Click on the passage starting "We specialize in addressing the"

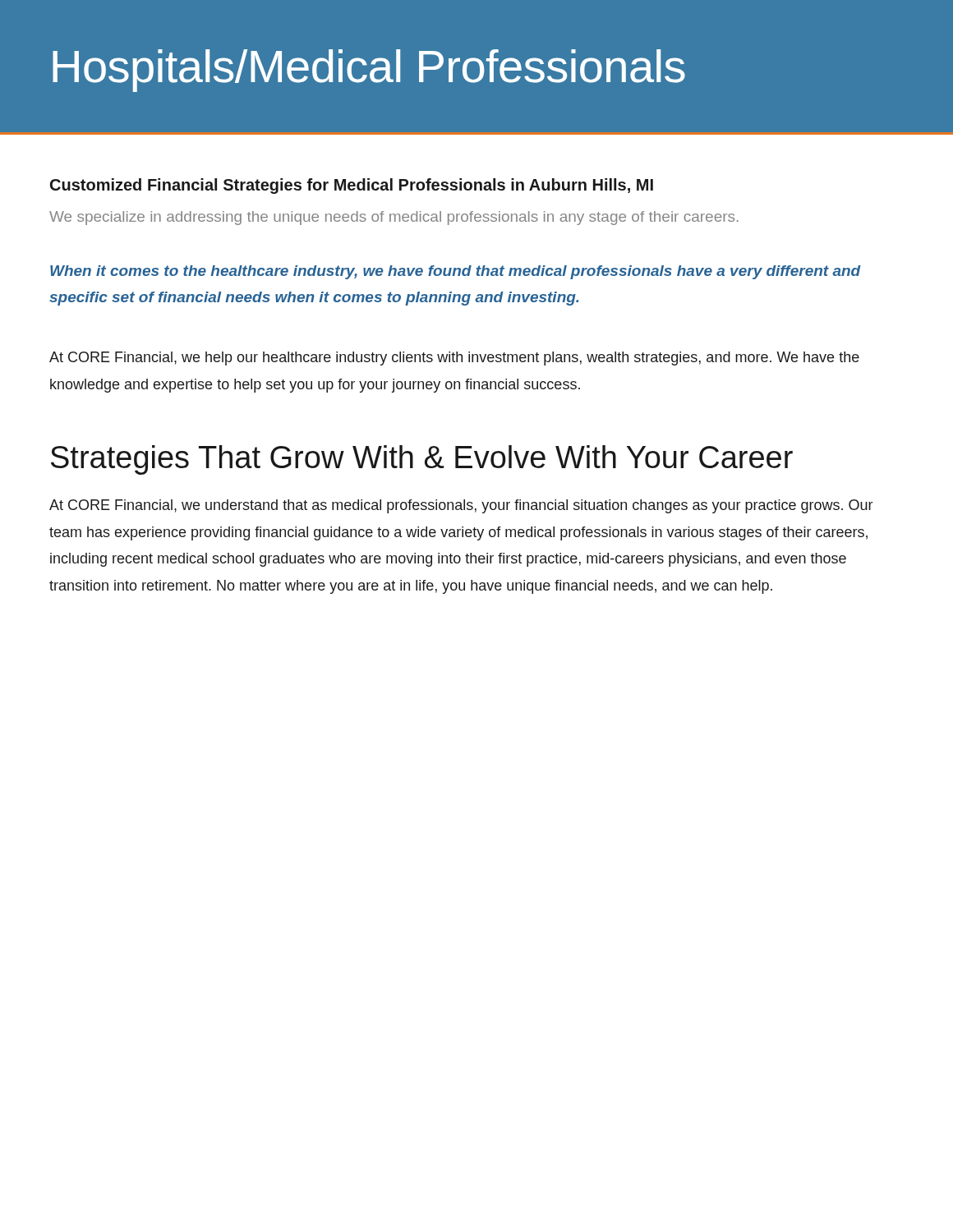tap(476, 217)
